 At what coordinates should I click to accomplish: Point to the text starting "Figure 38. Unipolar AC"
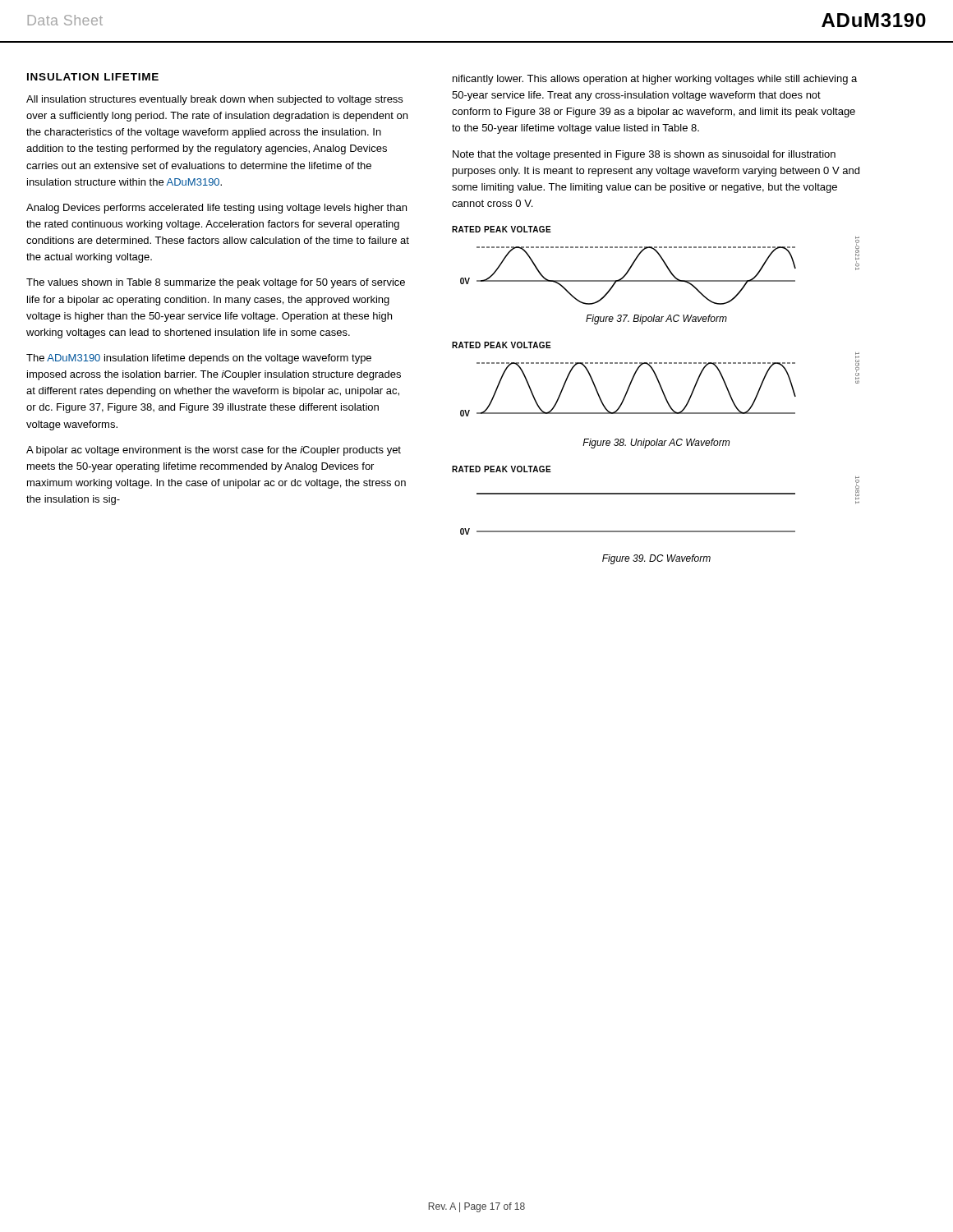(x=656, y=443)
